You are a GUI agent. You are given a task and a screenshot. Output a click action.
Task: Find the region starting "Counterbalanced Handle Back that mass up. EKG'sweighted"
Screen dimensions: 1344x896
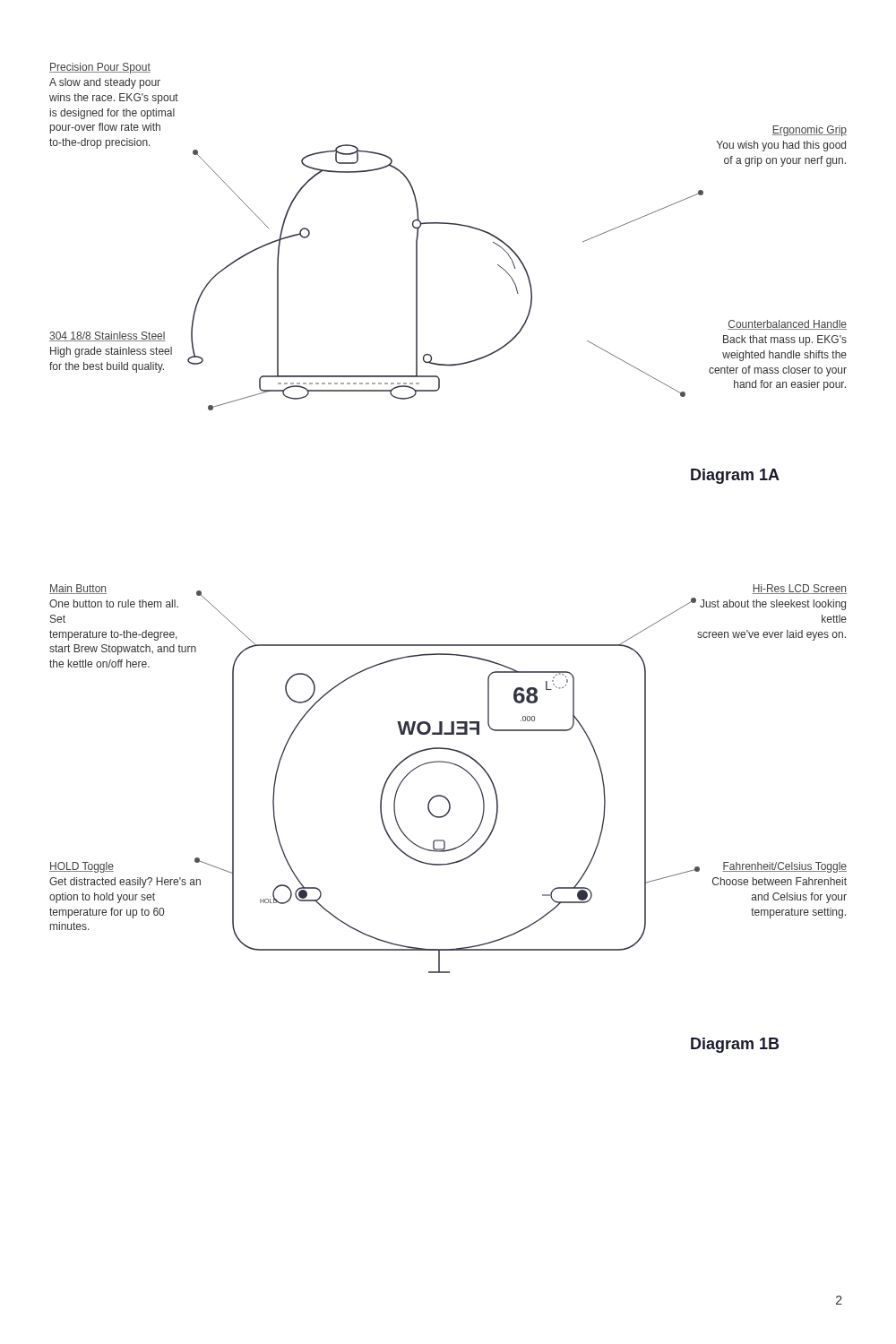(759, 355)
